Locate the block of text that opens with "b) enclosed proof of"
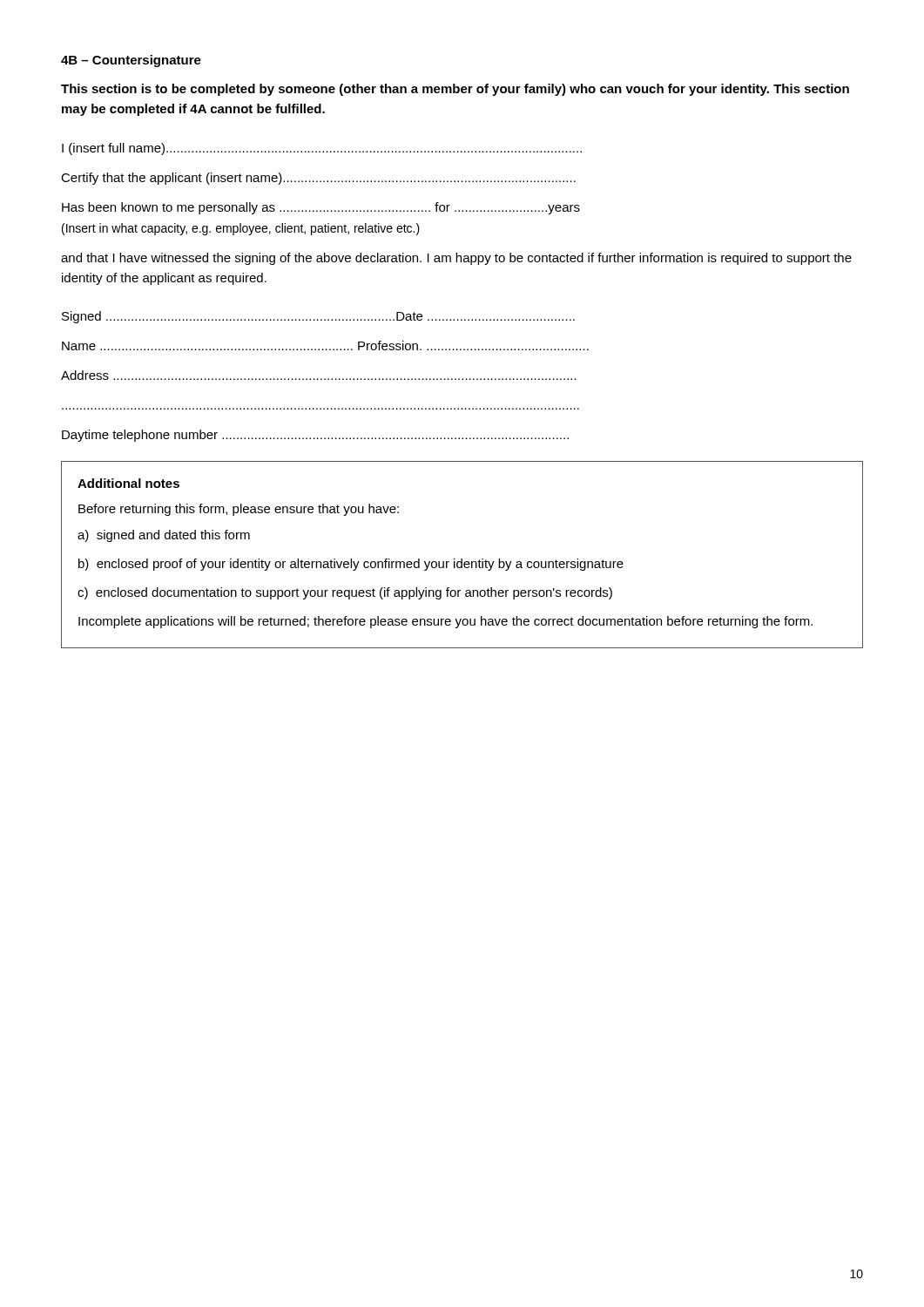 pos(351,563)
